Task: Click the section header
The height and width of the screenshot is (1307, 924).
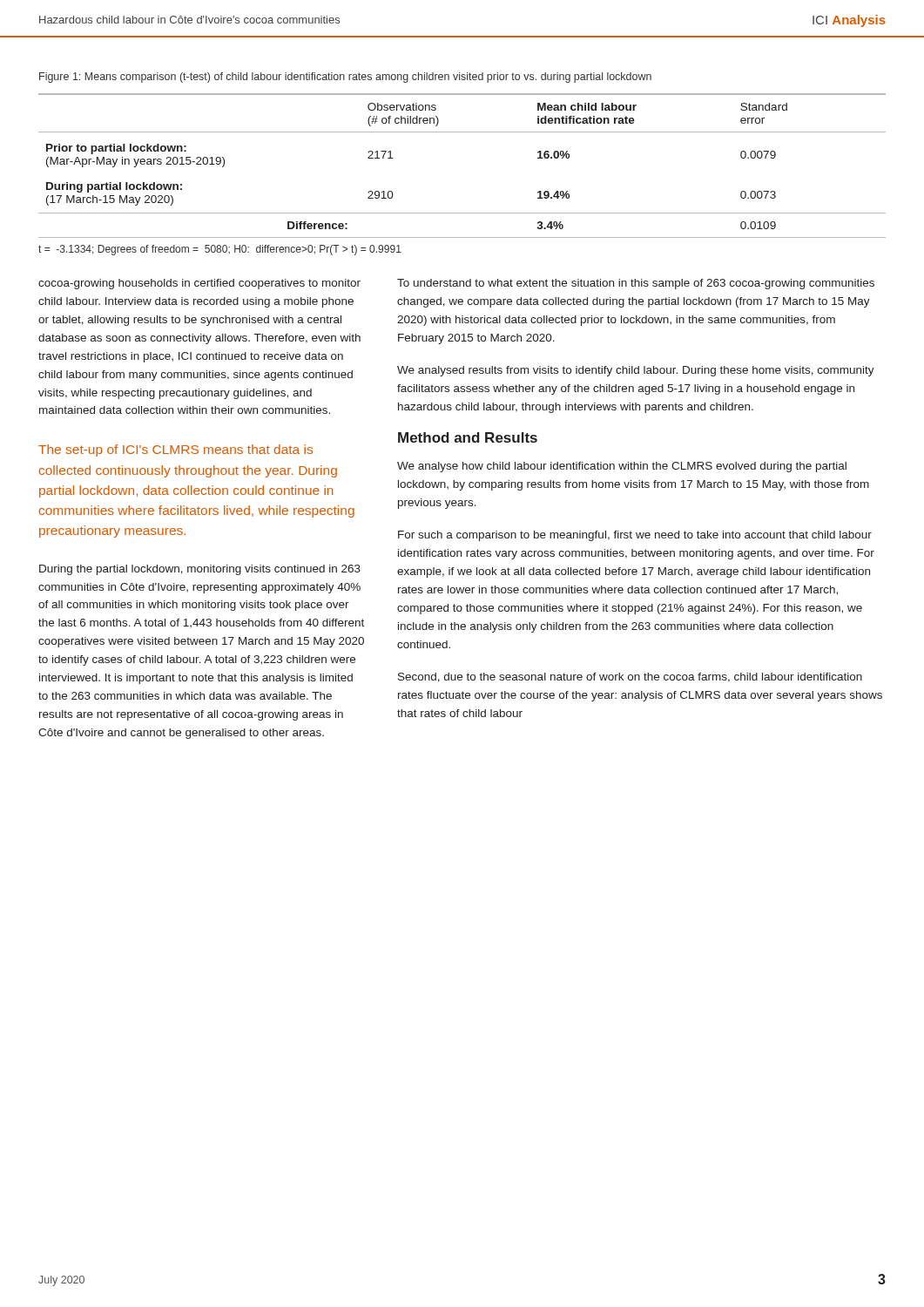Action: point(467,438)
